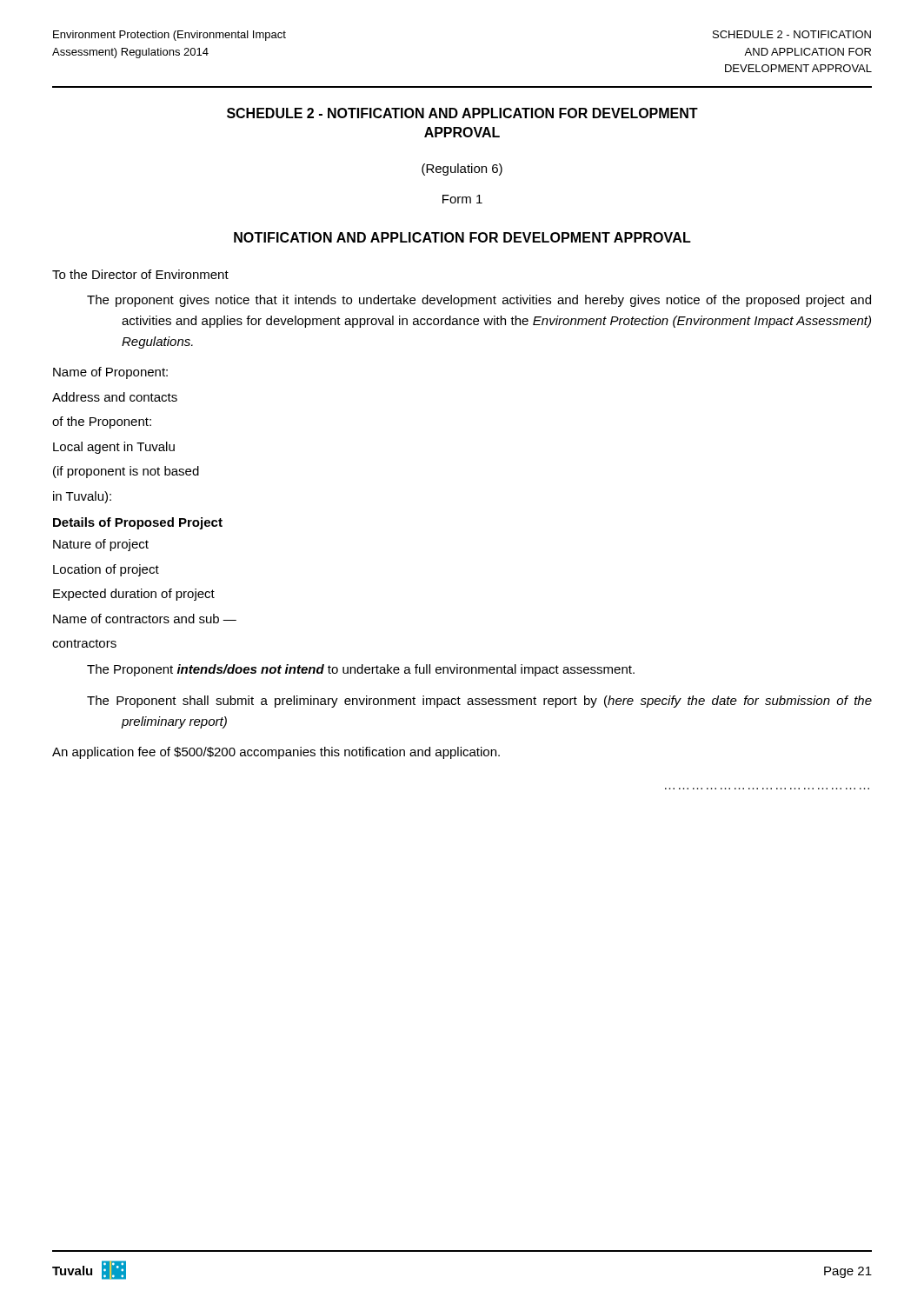
Task: Click on the text with the text "Location of project"
Action: (x=105, y=569)
